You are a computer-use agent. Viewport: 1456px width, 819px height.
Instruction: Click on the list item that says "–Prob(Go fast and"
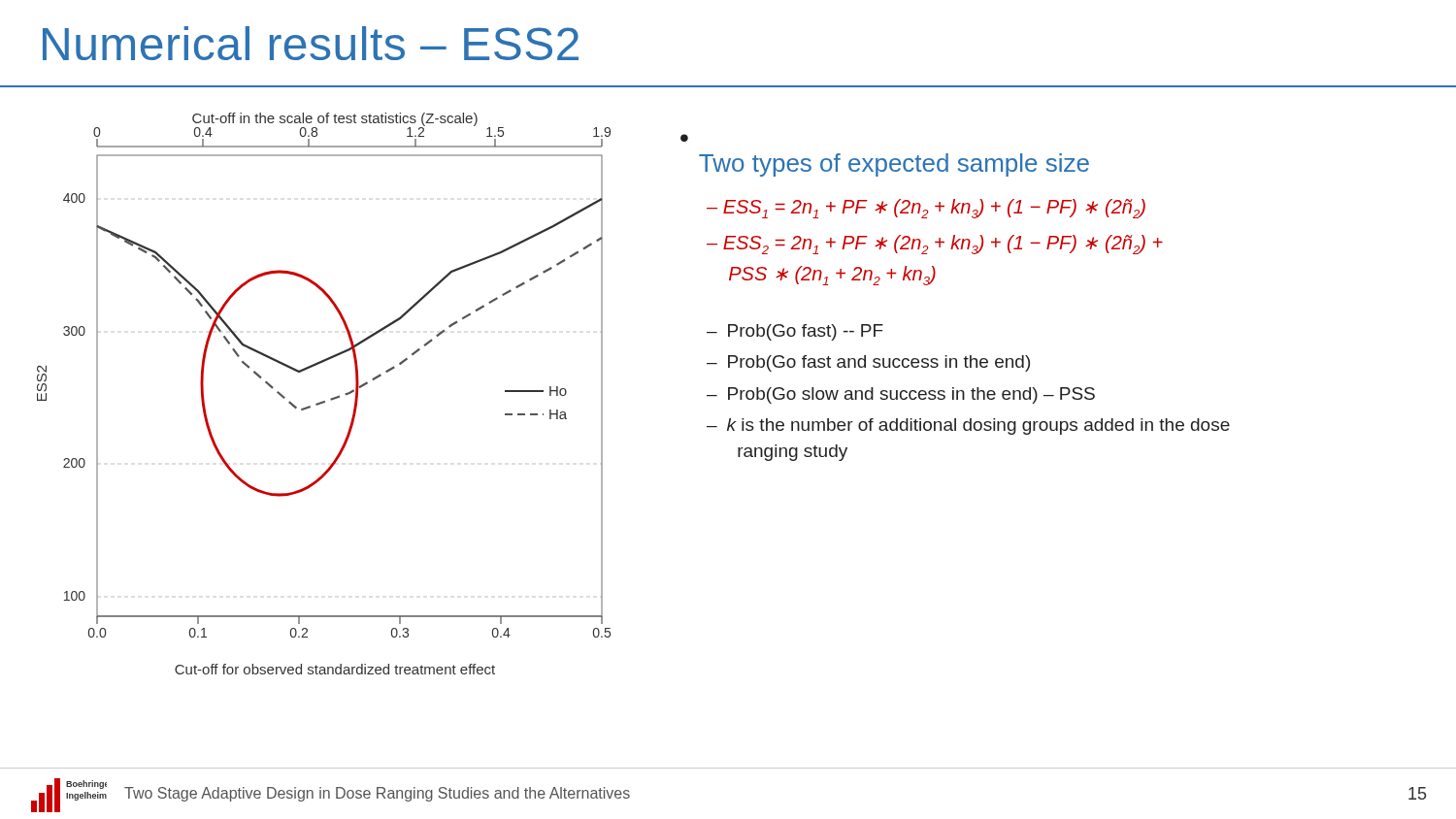tap(869, 362)
